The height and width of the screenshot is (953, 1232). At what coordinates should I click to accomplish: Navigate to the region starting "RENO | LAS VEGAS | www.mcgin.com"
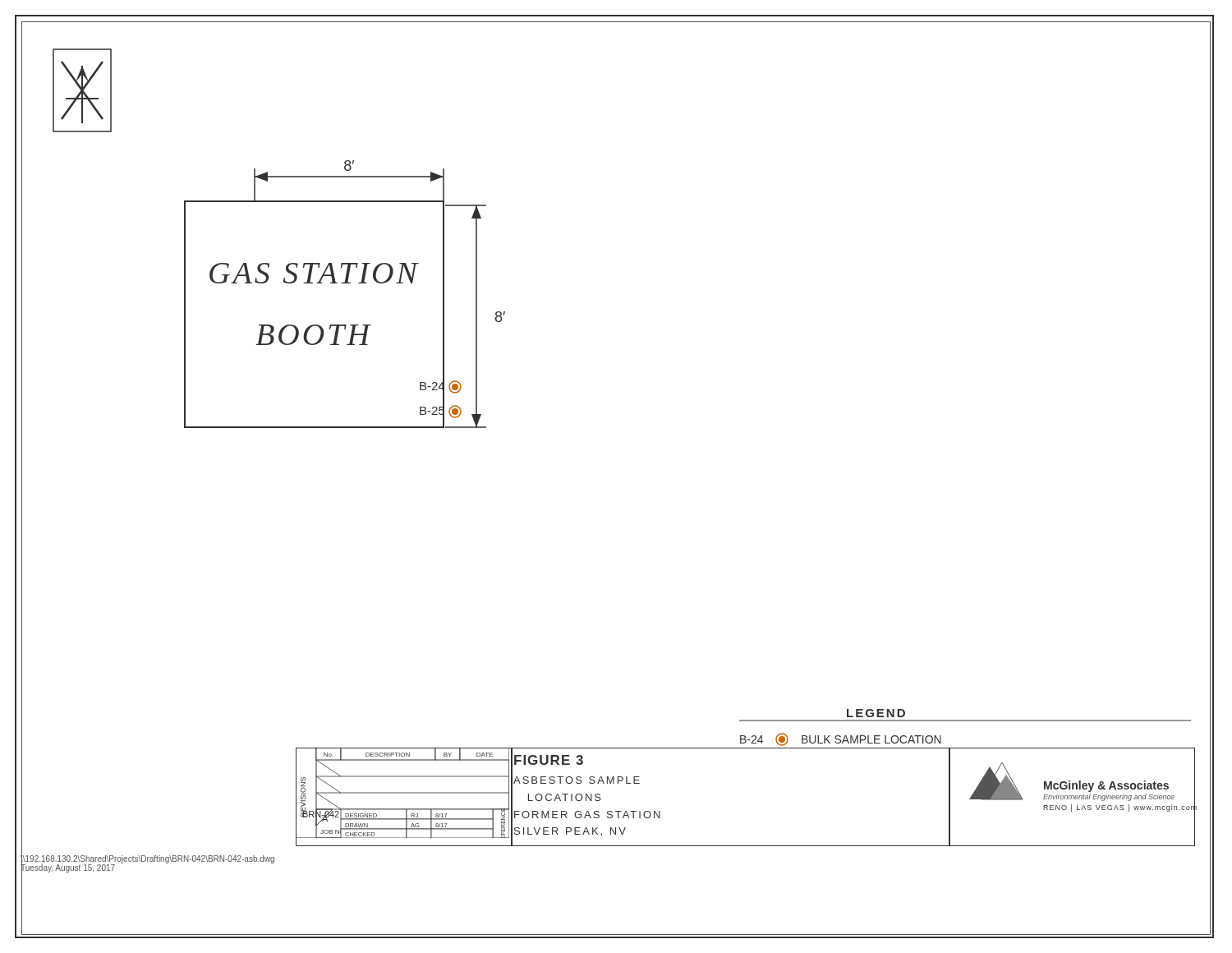pos(1120,808)
